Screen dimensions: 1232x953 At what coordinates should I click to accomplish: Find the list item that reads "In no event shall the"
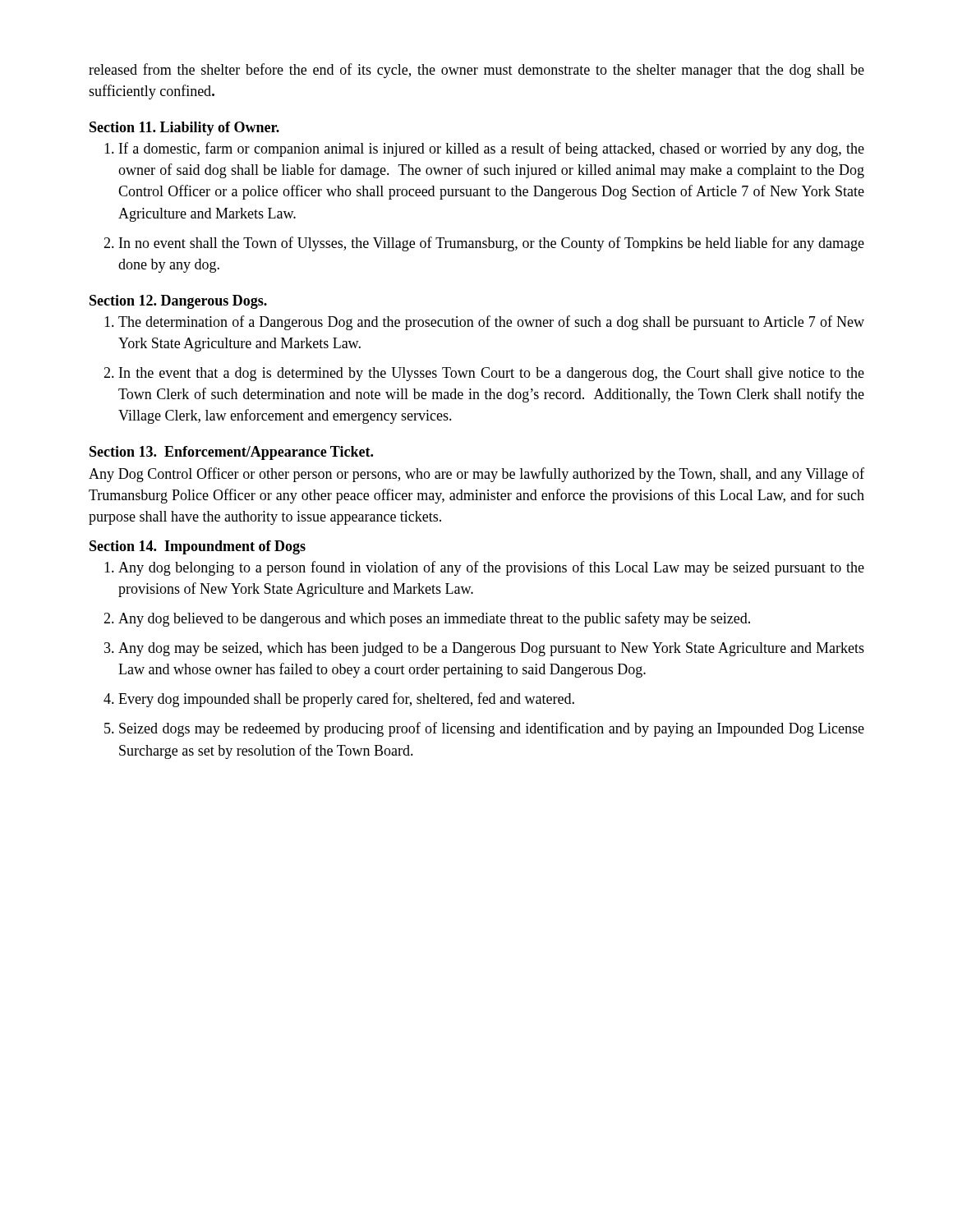(476, 254)
